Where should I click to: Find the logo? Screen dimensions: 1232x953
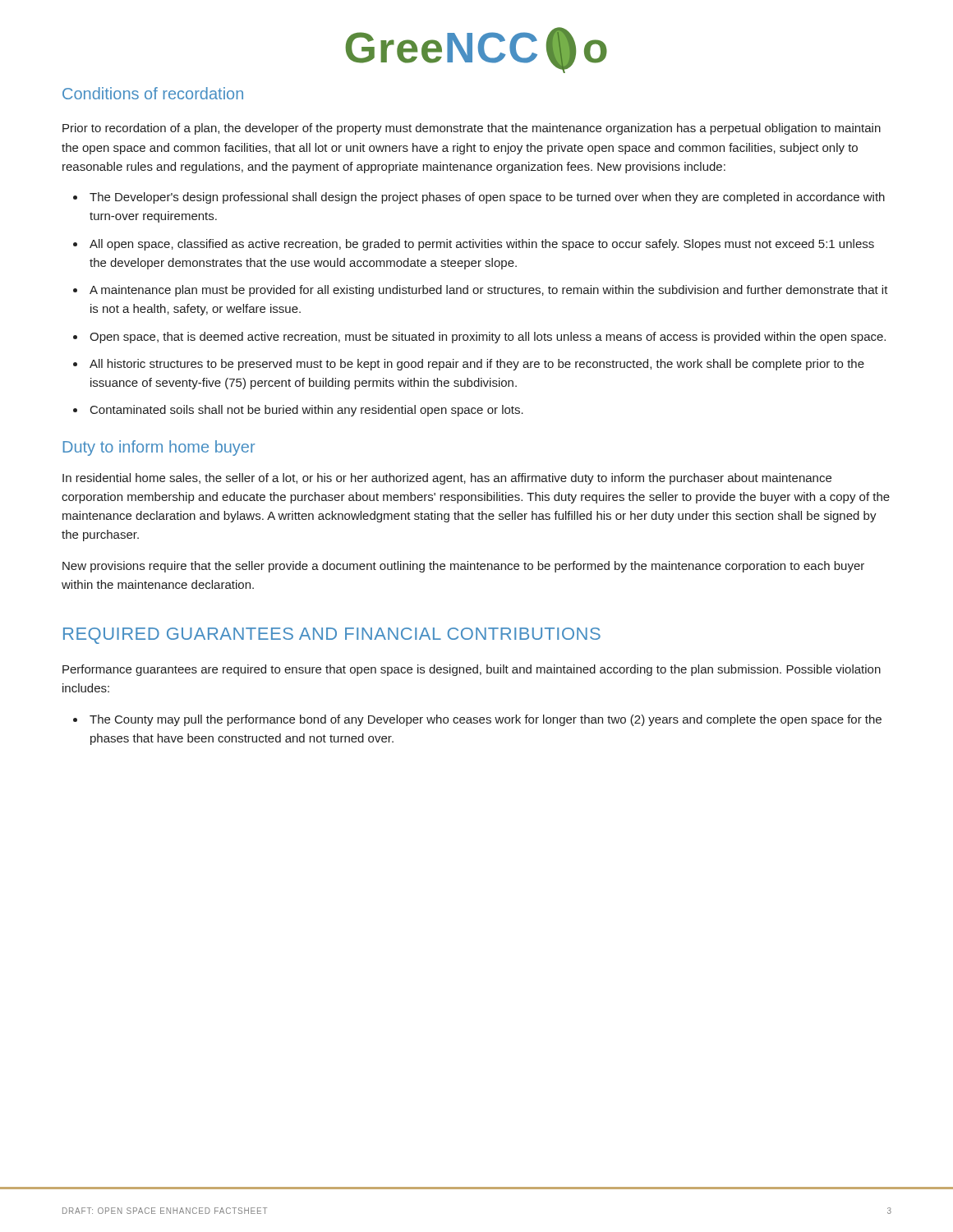tap(476, 38)
